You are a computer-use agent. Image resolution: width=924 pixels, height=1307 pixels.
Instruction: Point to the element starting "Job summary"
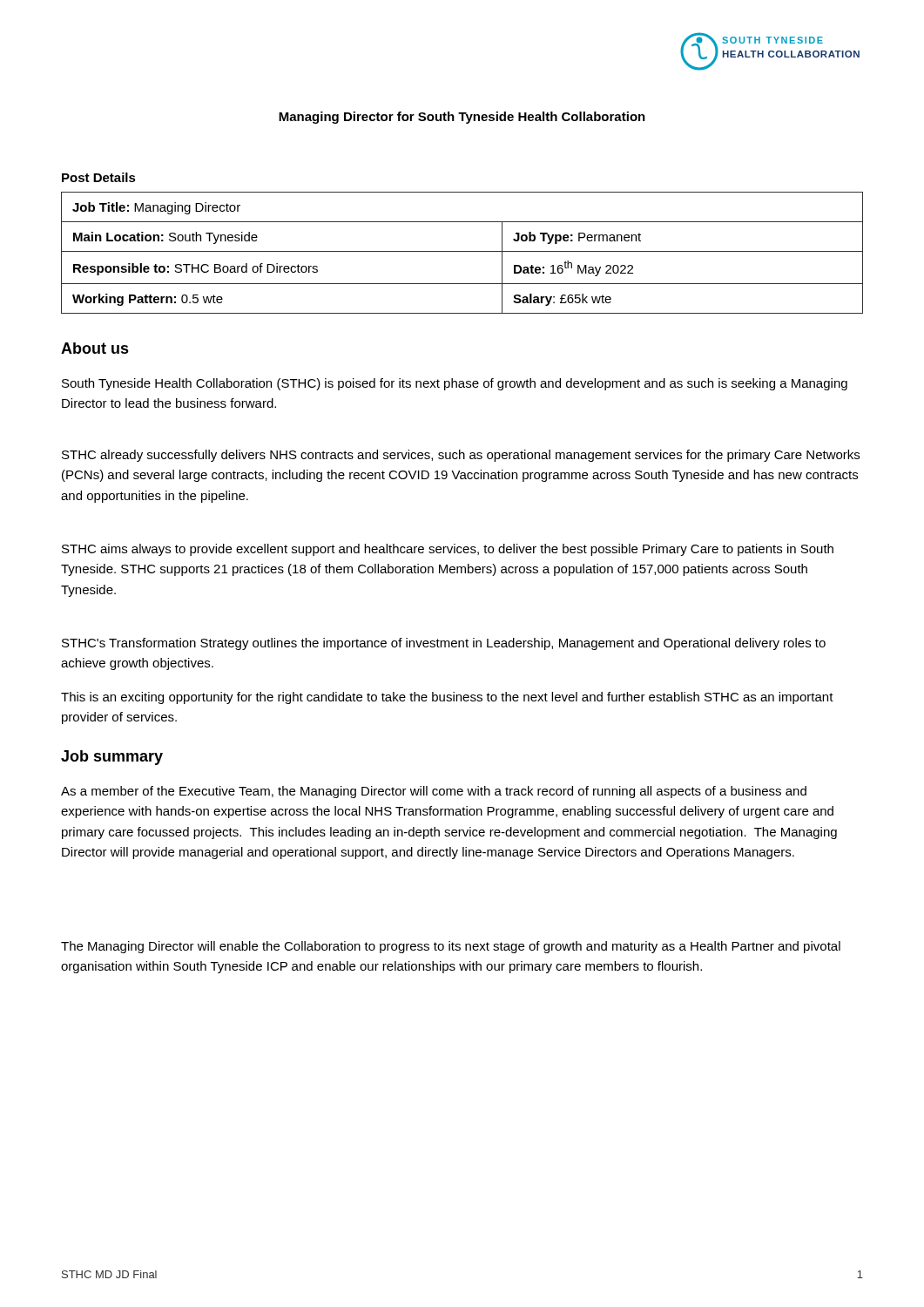click(112, 756)
